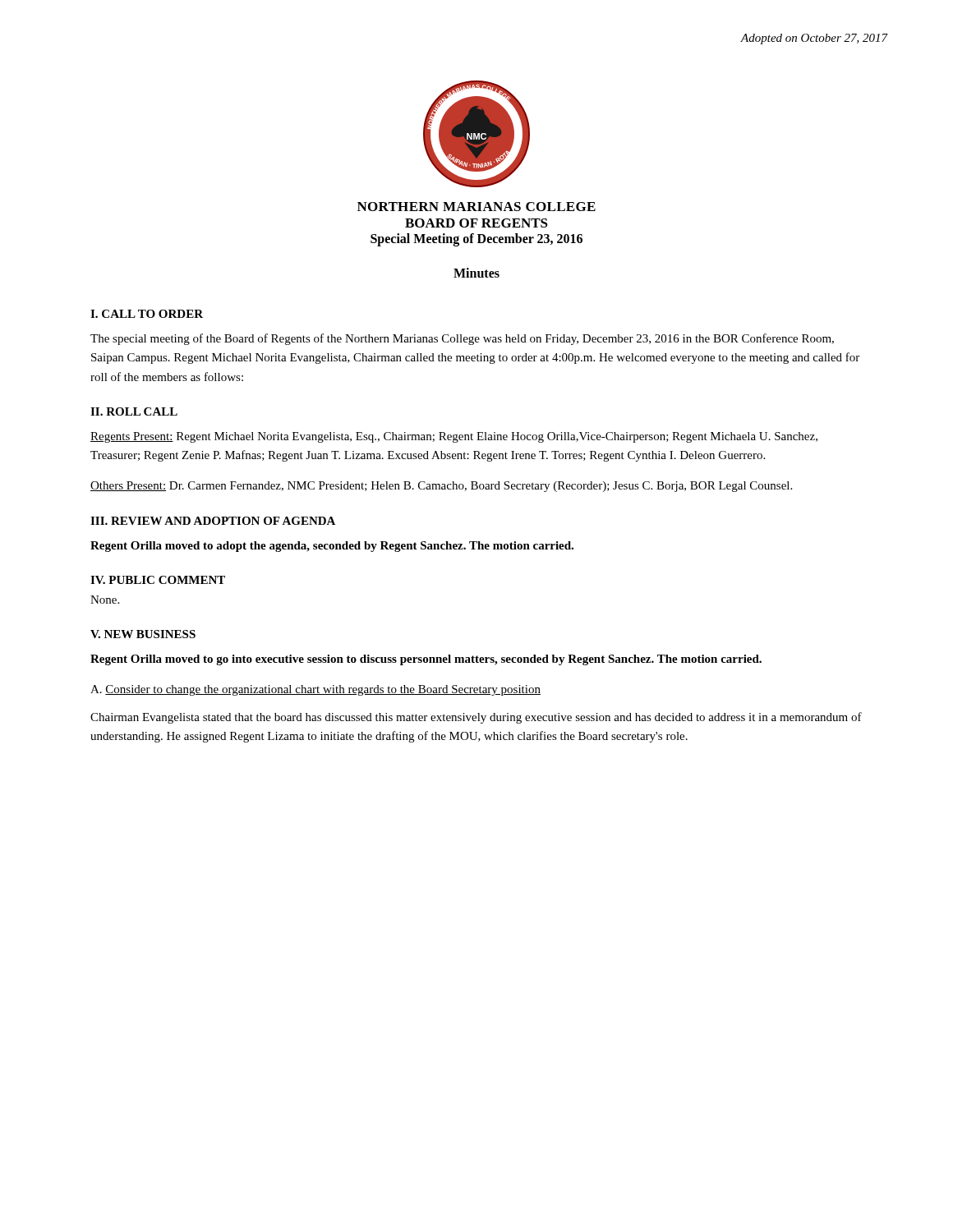
Task: Find the section header that reads "V. NEW BUSINESS"
Action: [143, 634]
